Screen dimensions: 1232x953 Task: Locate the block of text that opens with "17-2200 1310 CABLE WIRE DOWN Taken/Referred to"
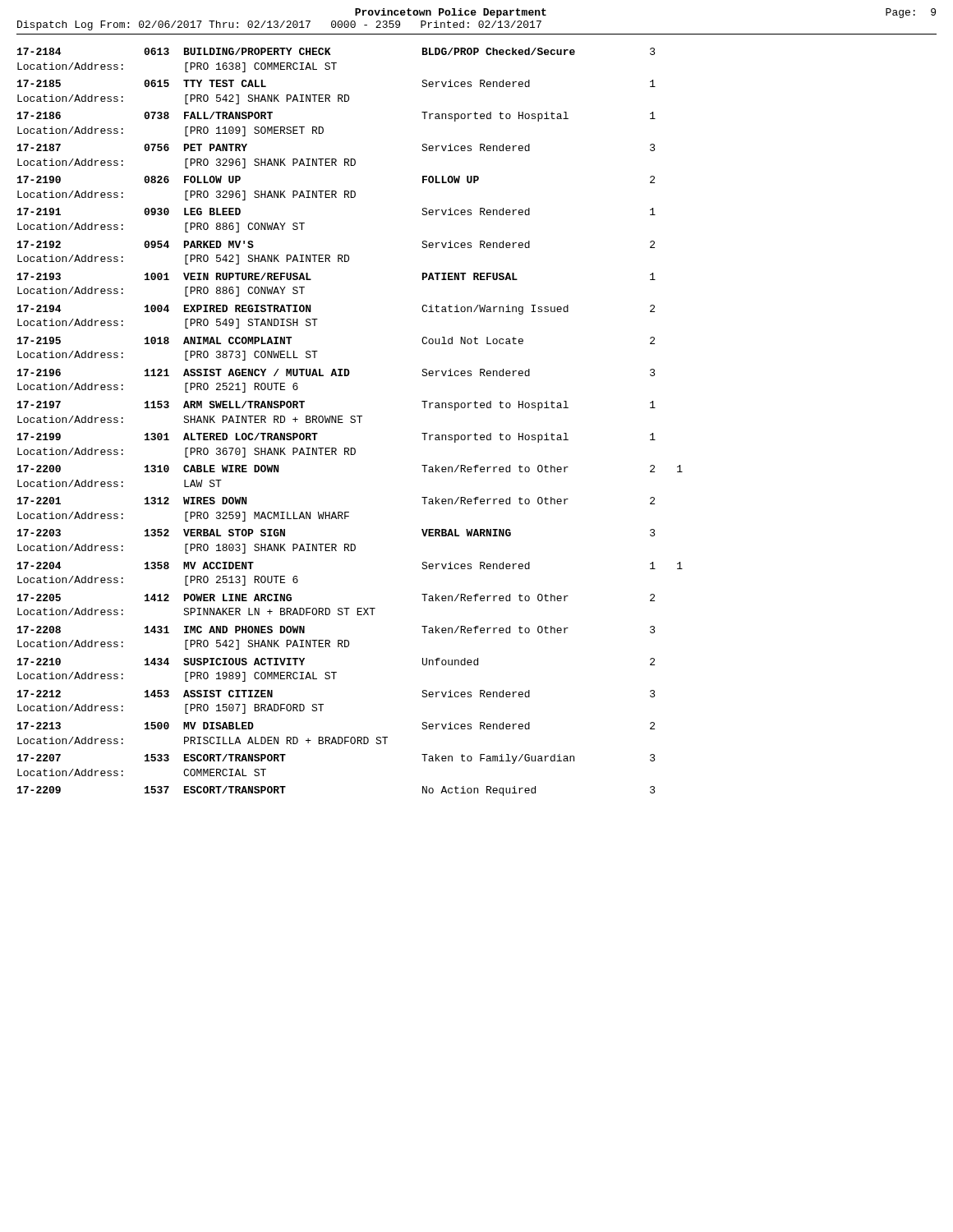tap(476, 477)
